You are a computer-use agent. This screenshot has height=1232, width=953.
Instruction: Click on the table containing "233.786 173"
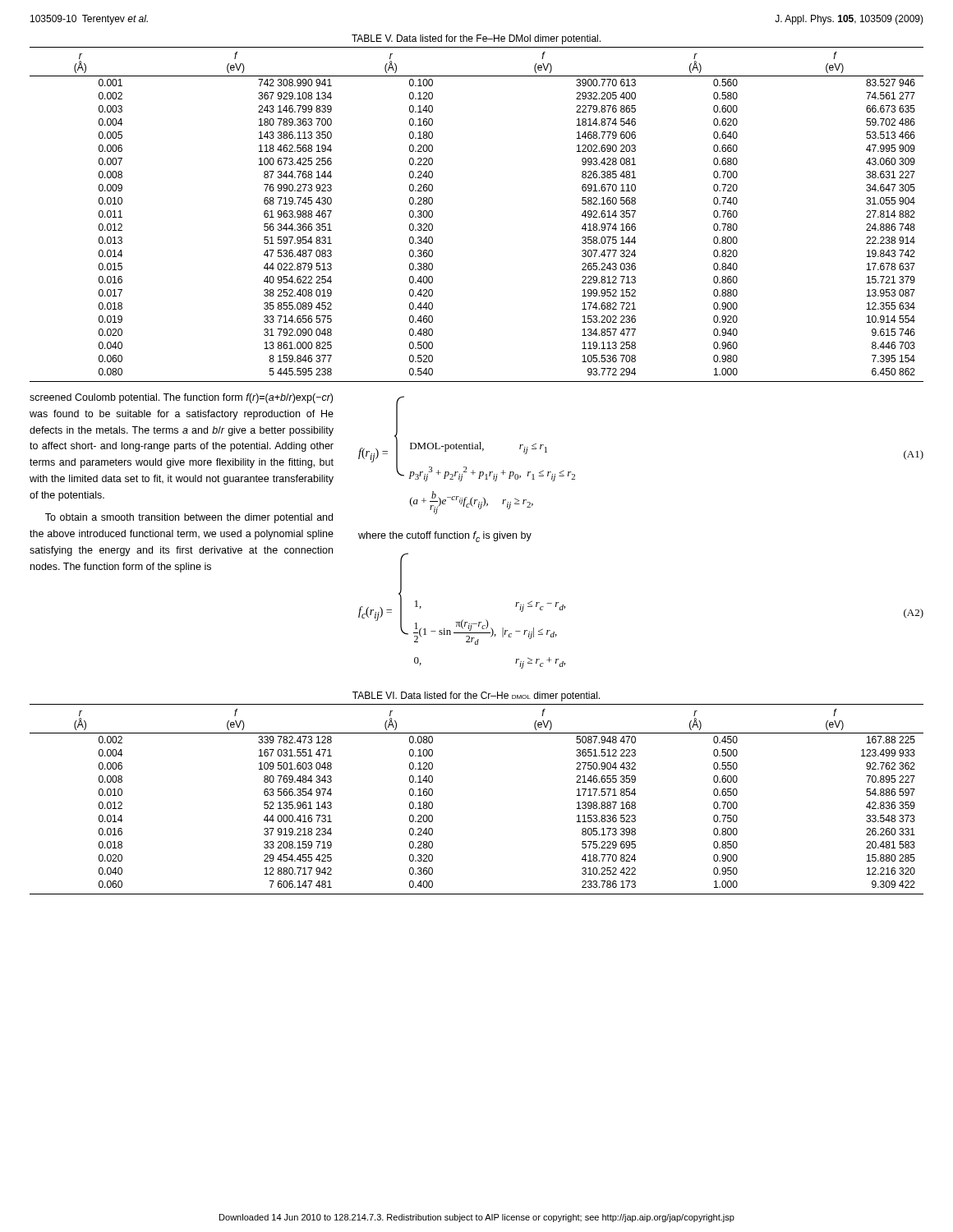[x=476, y=800]
